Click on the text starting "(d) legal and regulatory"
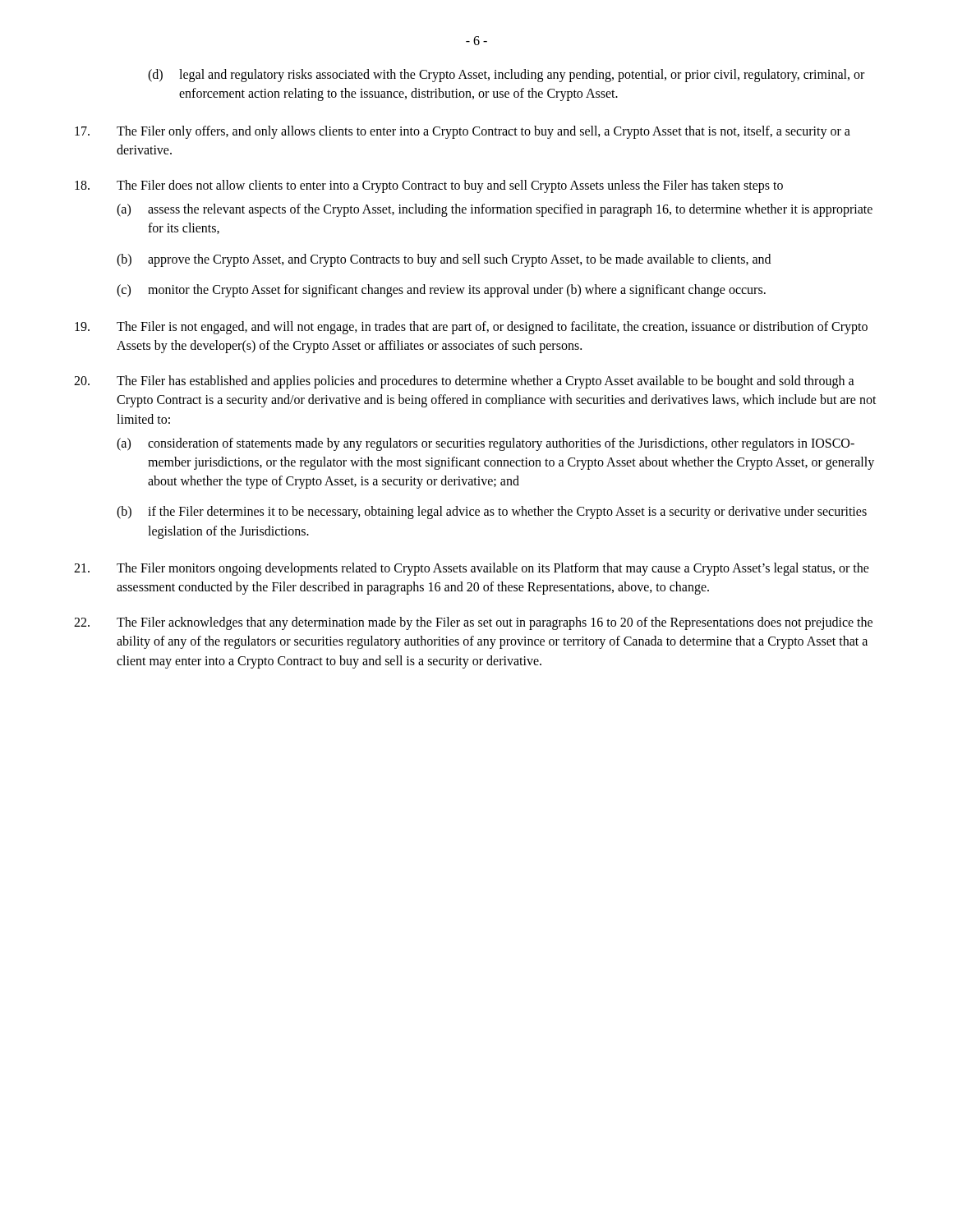Image resolution: width=953 pixels, height=1232 pixels. click(x=513, y=84)
